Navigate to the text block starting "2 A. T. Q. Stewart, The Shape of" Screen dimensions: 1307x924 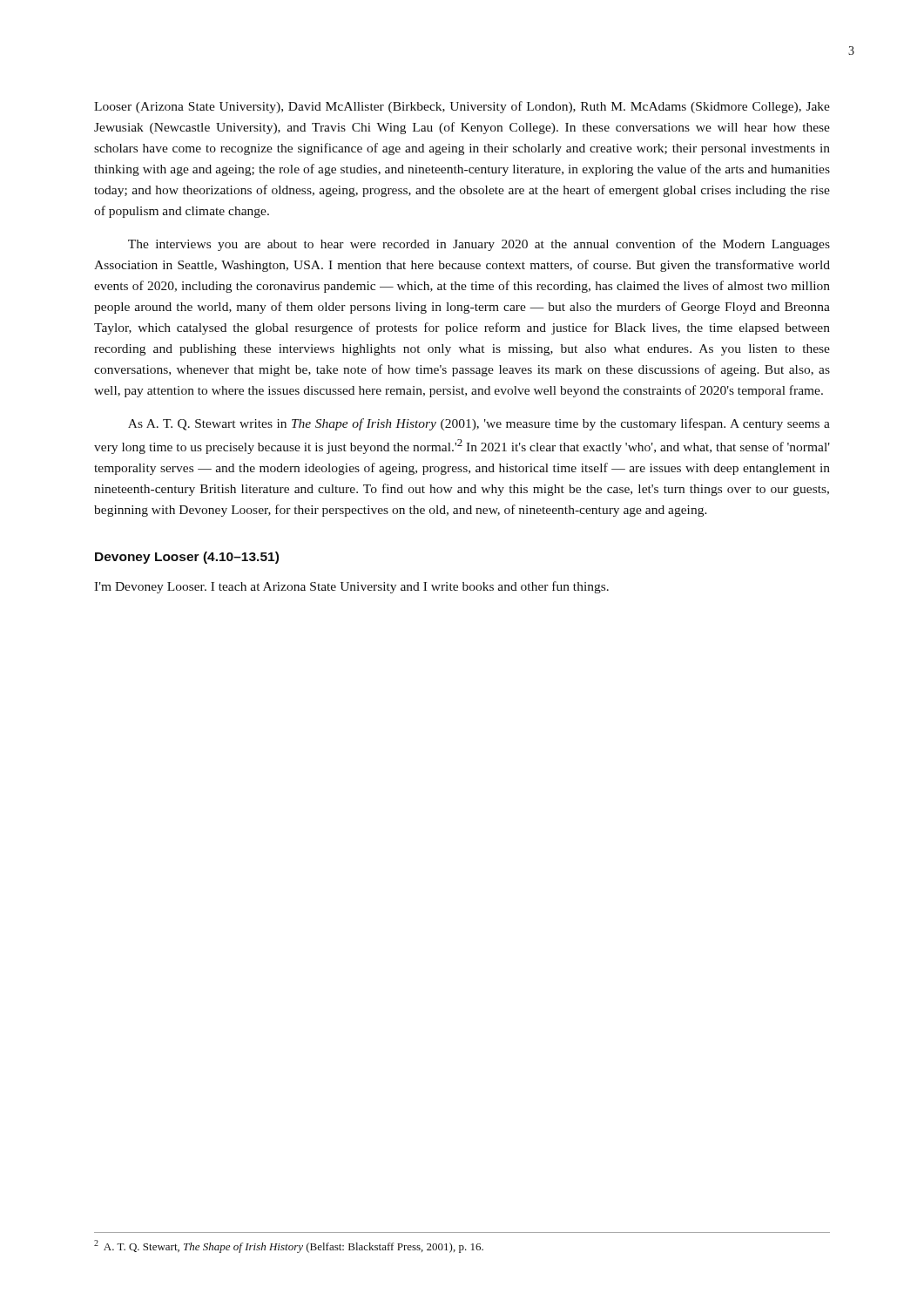pos(289,1245)
